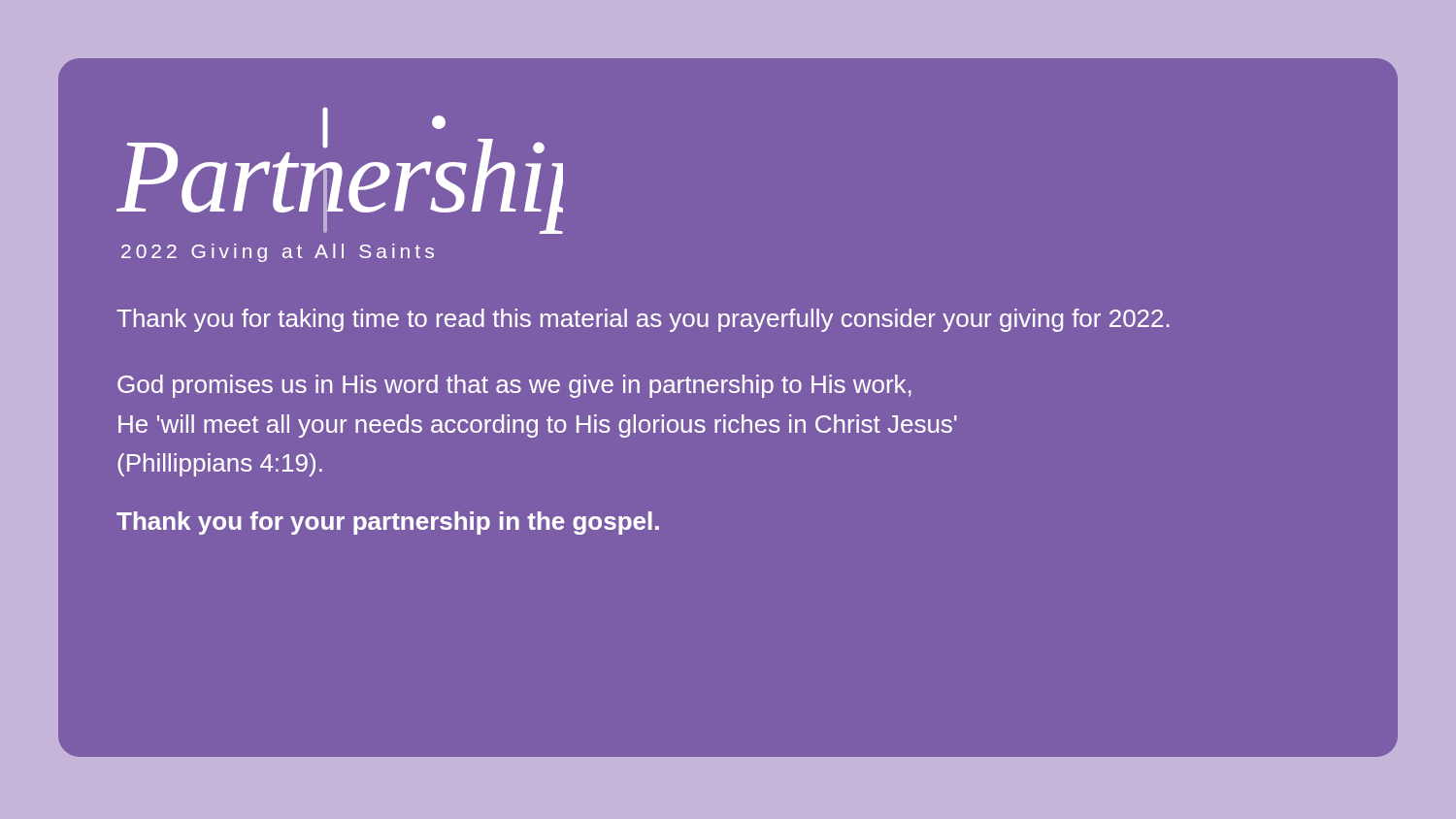Screen dimensions: 819x1456
Task: Find the text block containing "God promises us"
Action: pos(537,424)
